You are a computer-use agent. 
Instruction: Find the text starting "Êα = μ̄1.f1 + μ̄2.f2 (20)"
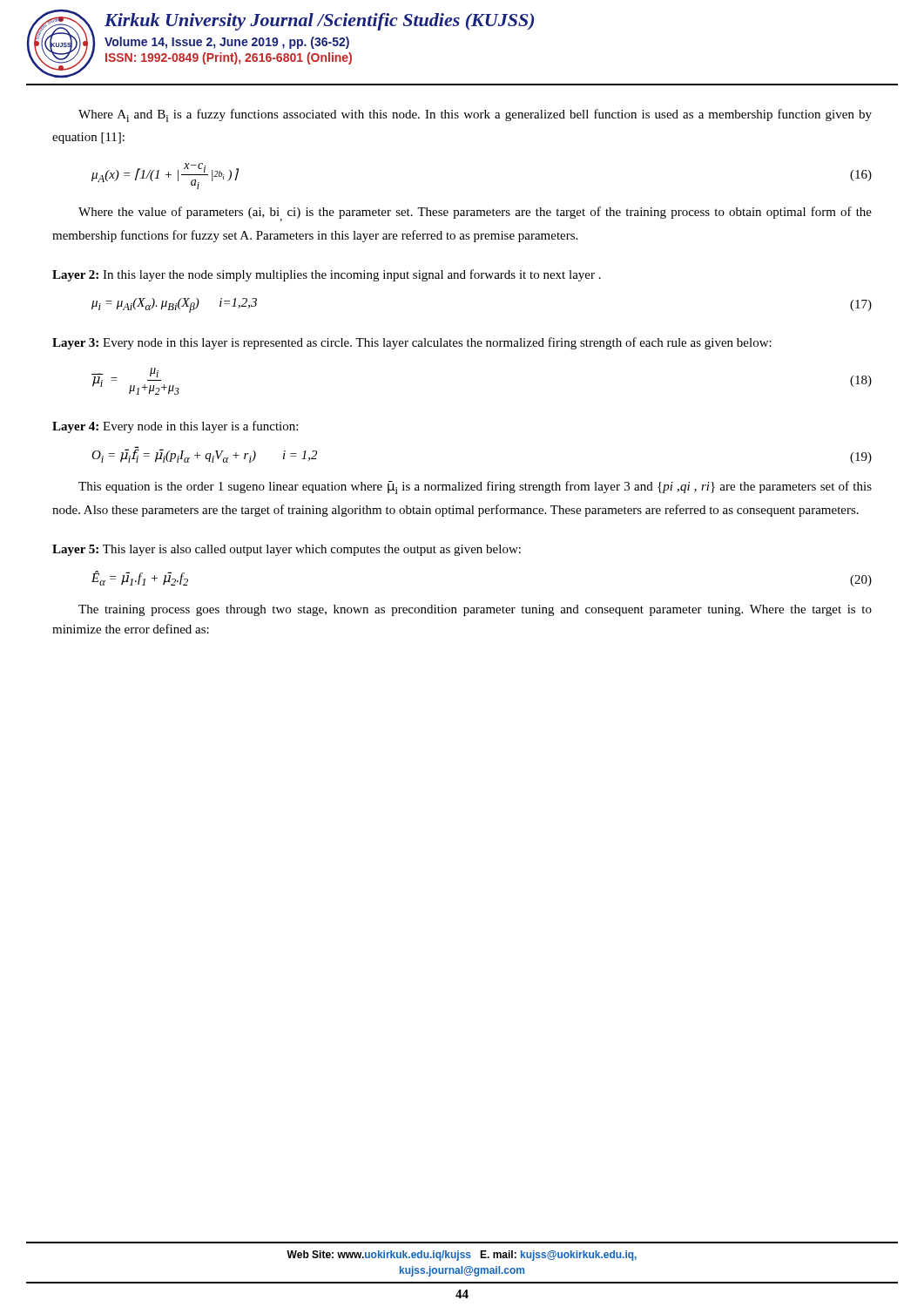(140, 578)
